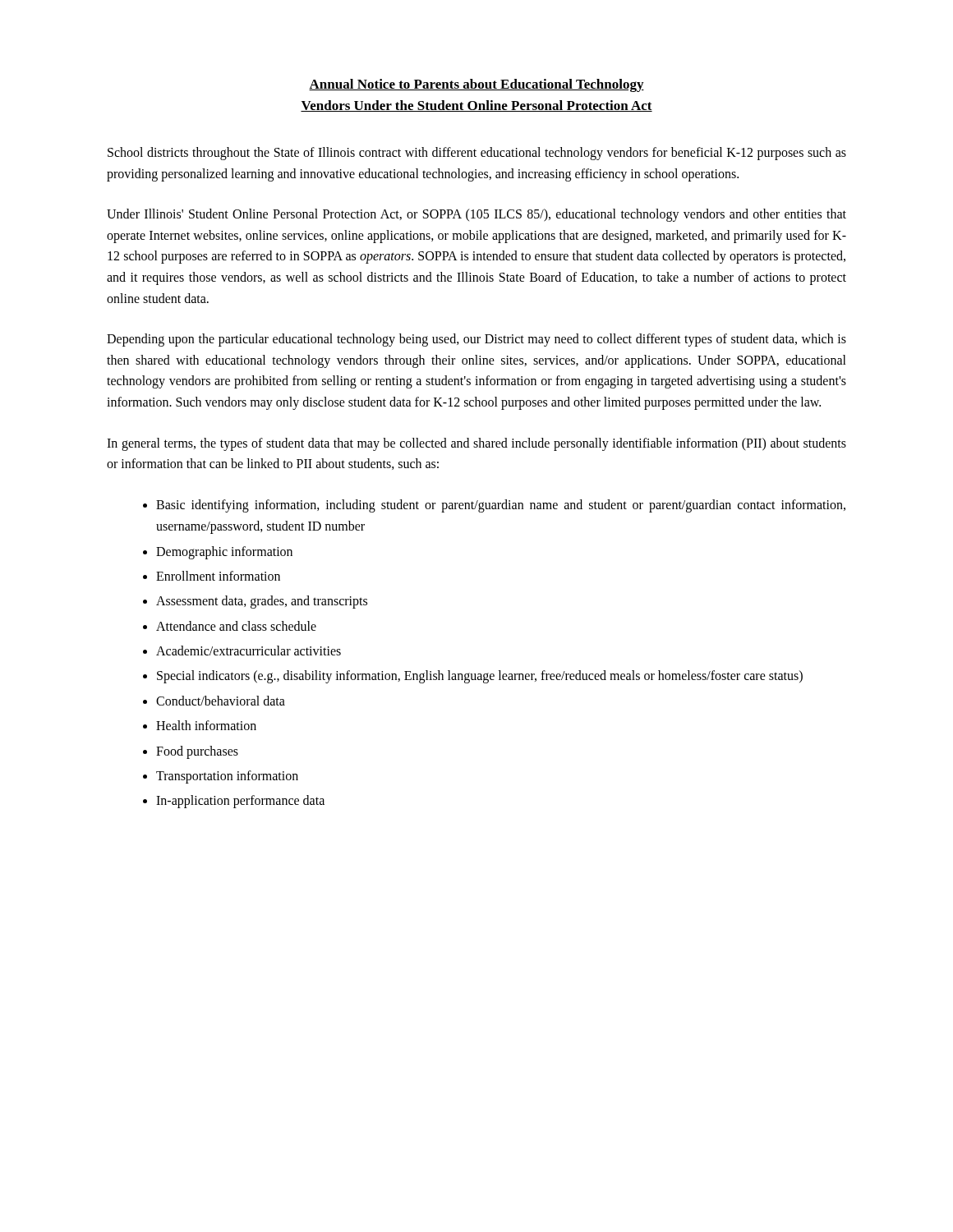953x1232 pixels.
Task: Select the text block that reads "Depending upon the"
Action: [476, 370]
